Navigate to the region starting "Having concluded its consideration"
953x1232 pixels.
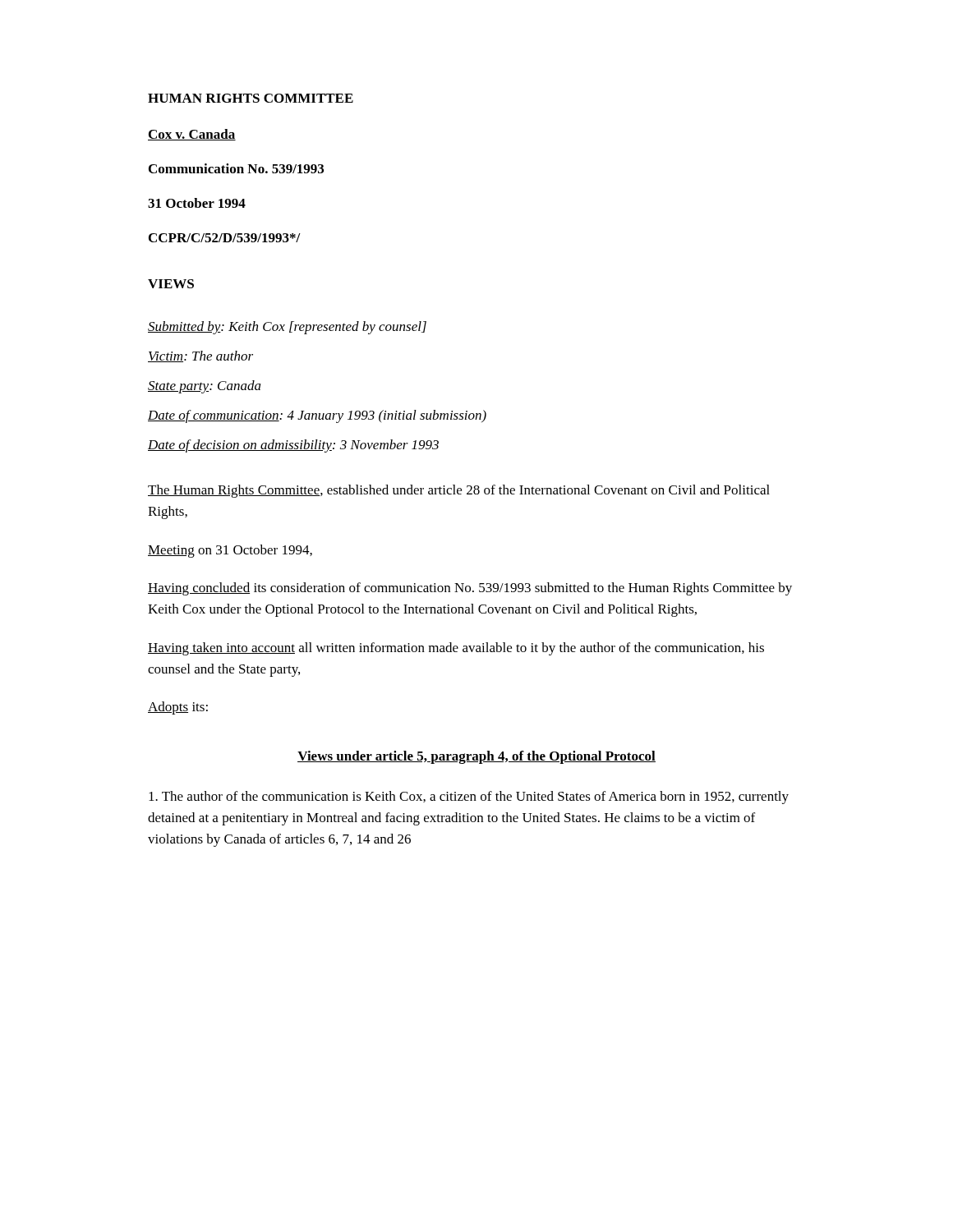[x=470, y=599]
